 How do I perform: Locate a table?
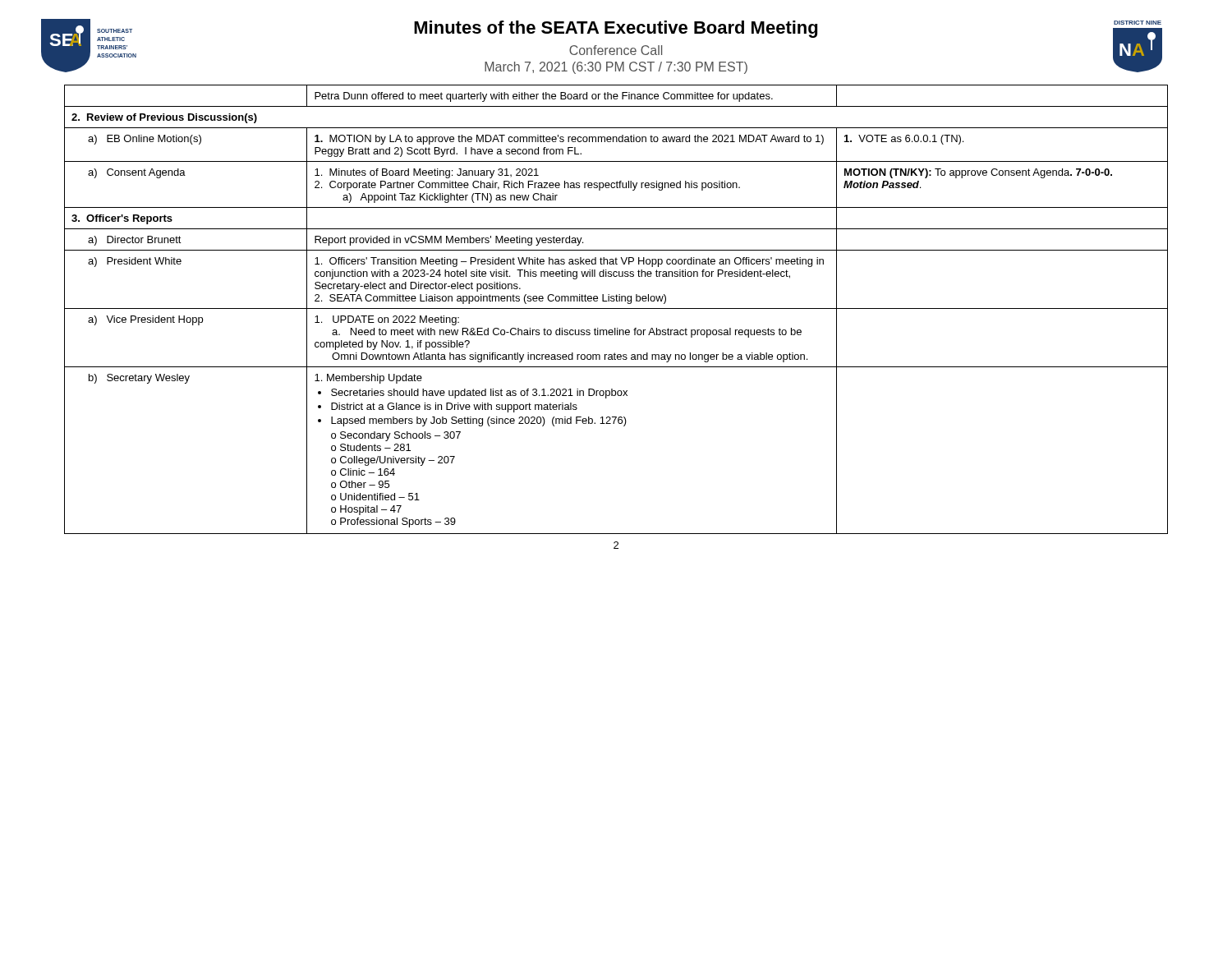pos(616,309)
